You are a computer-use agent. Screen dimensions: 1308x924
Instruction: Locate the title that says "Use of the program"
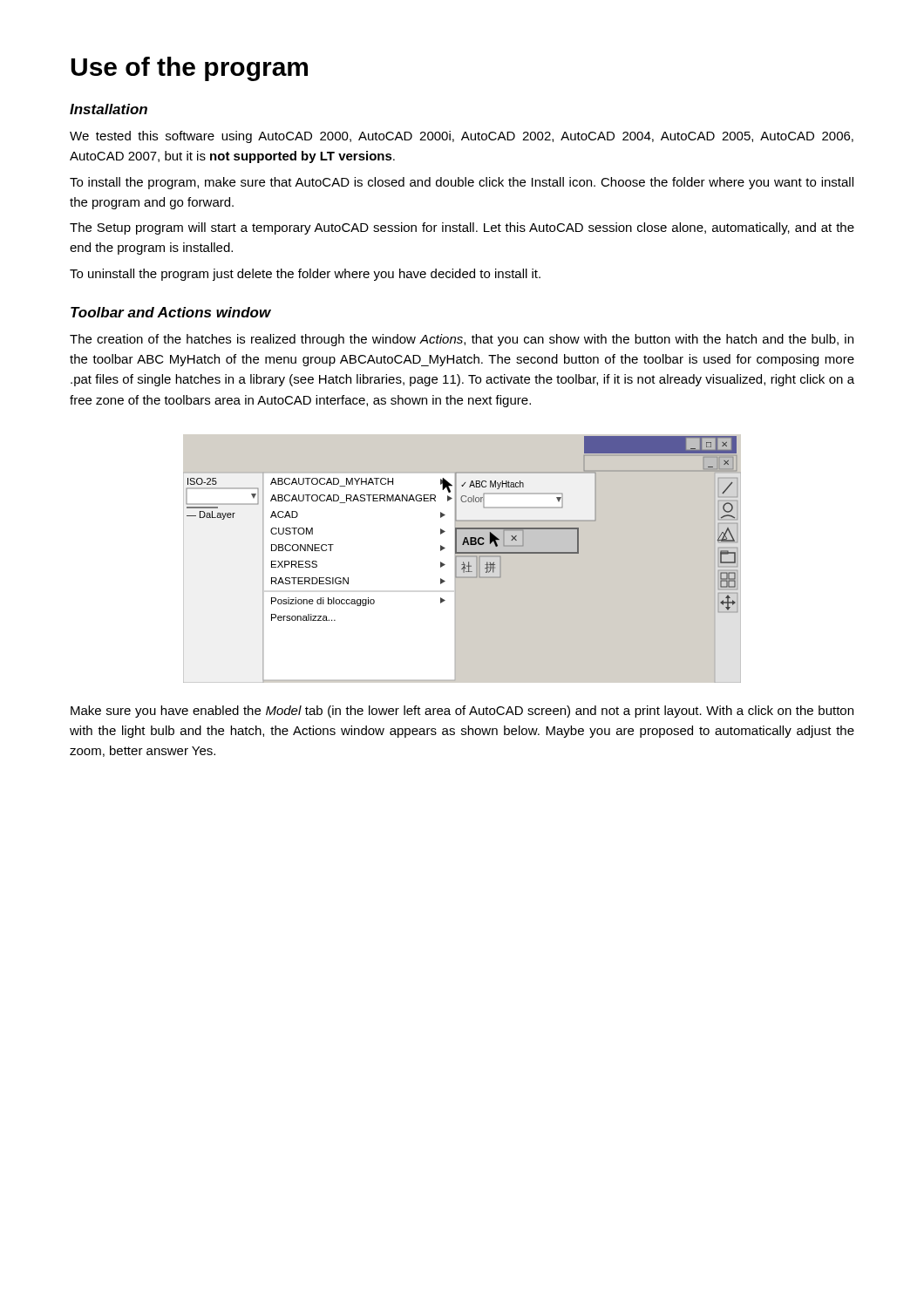coord(190,67)
